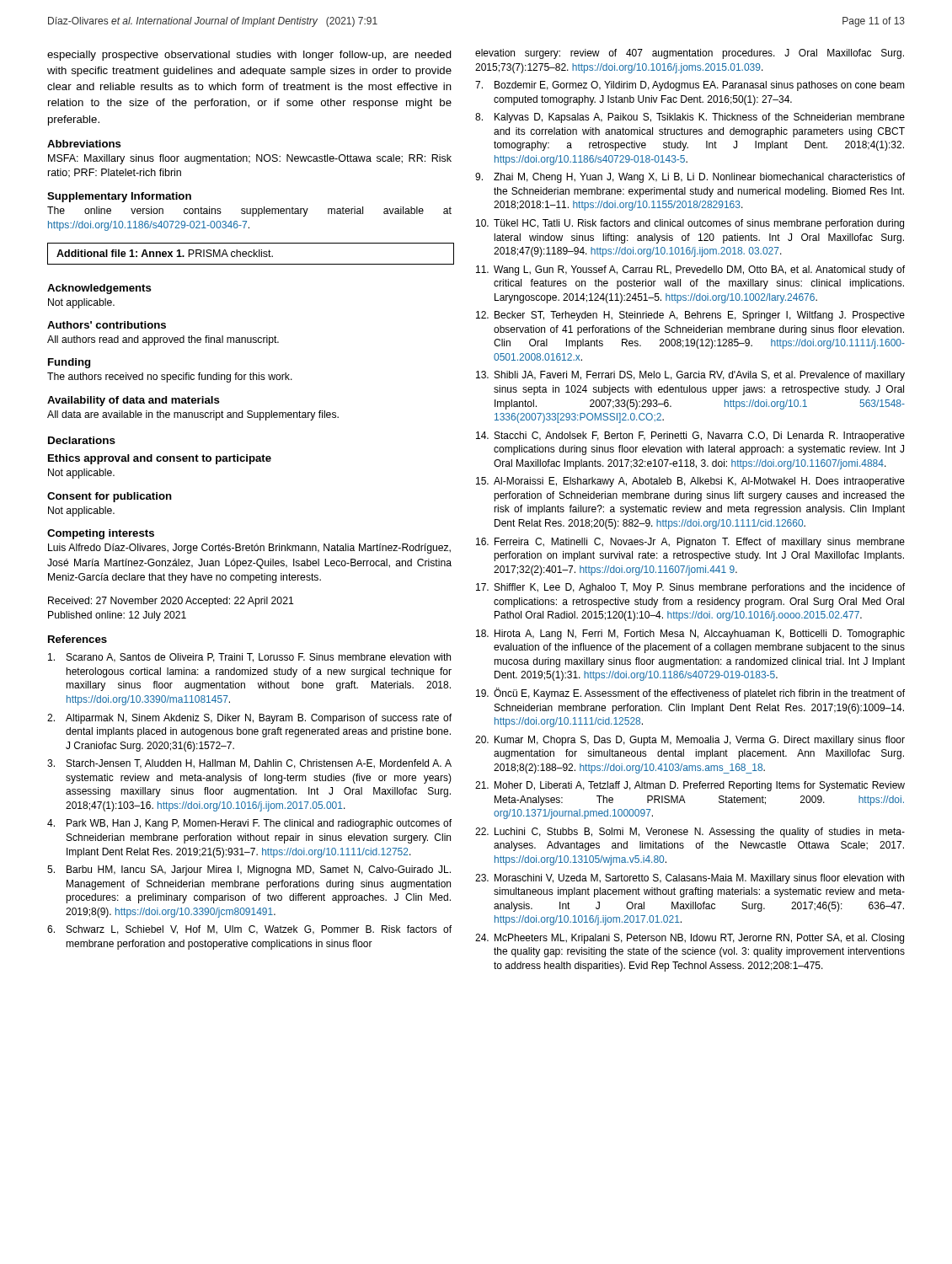Find the region starting "elevation surgery: review of 407 augmentation procedures. J"
Image resolution: width=952 pixels, height=1264 pixels.
tap(690, 60)
